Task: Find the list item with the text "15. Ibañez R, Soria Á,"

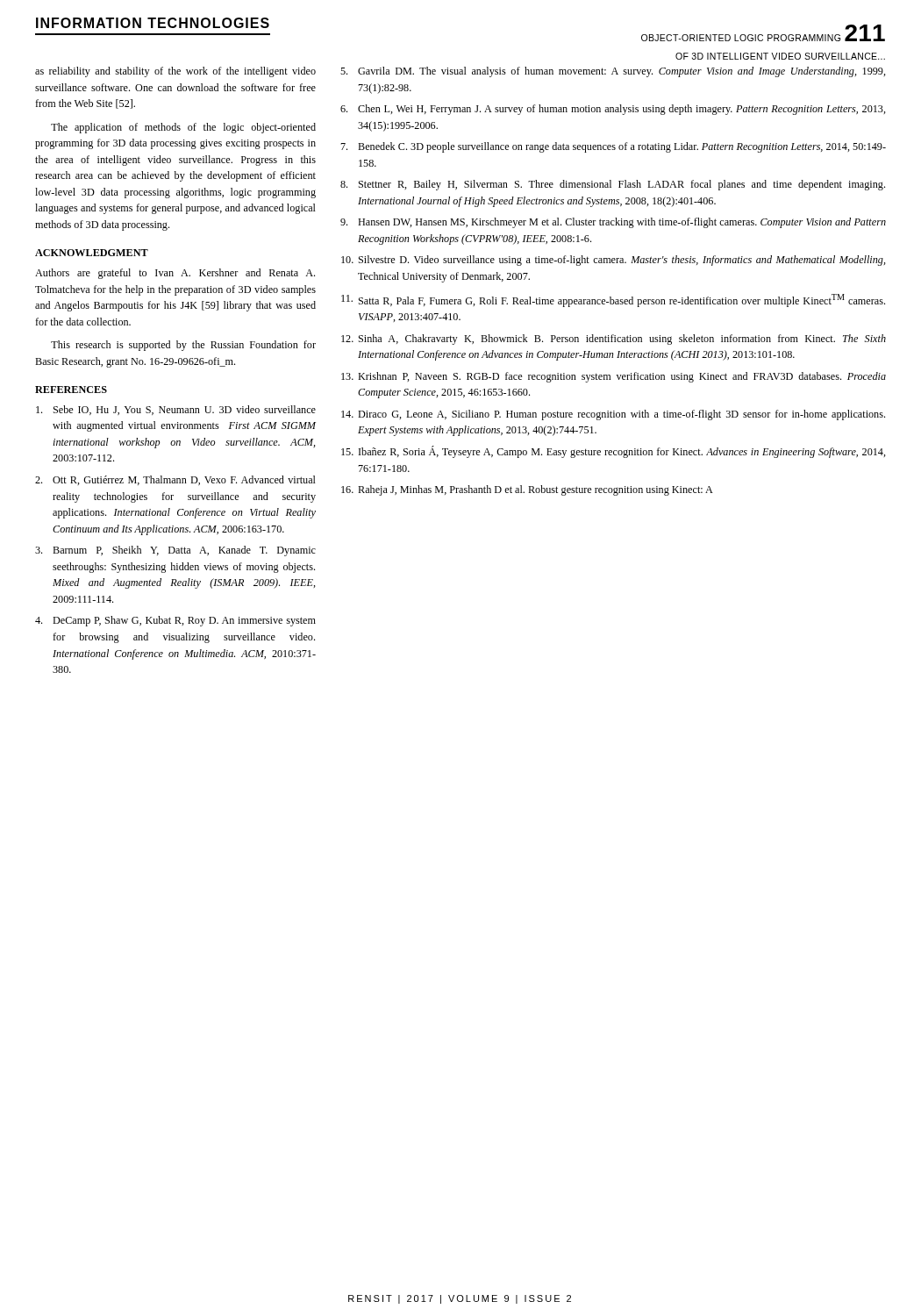Action: click(x=613, y=460)
